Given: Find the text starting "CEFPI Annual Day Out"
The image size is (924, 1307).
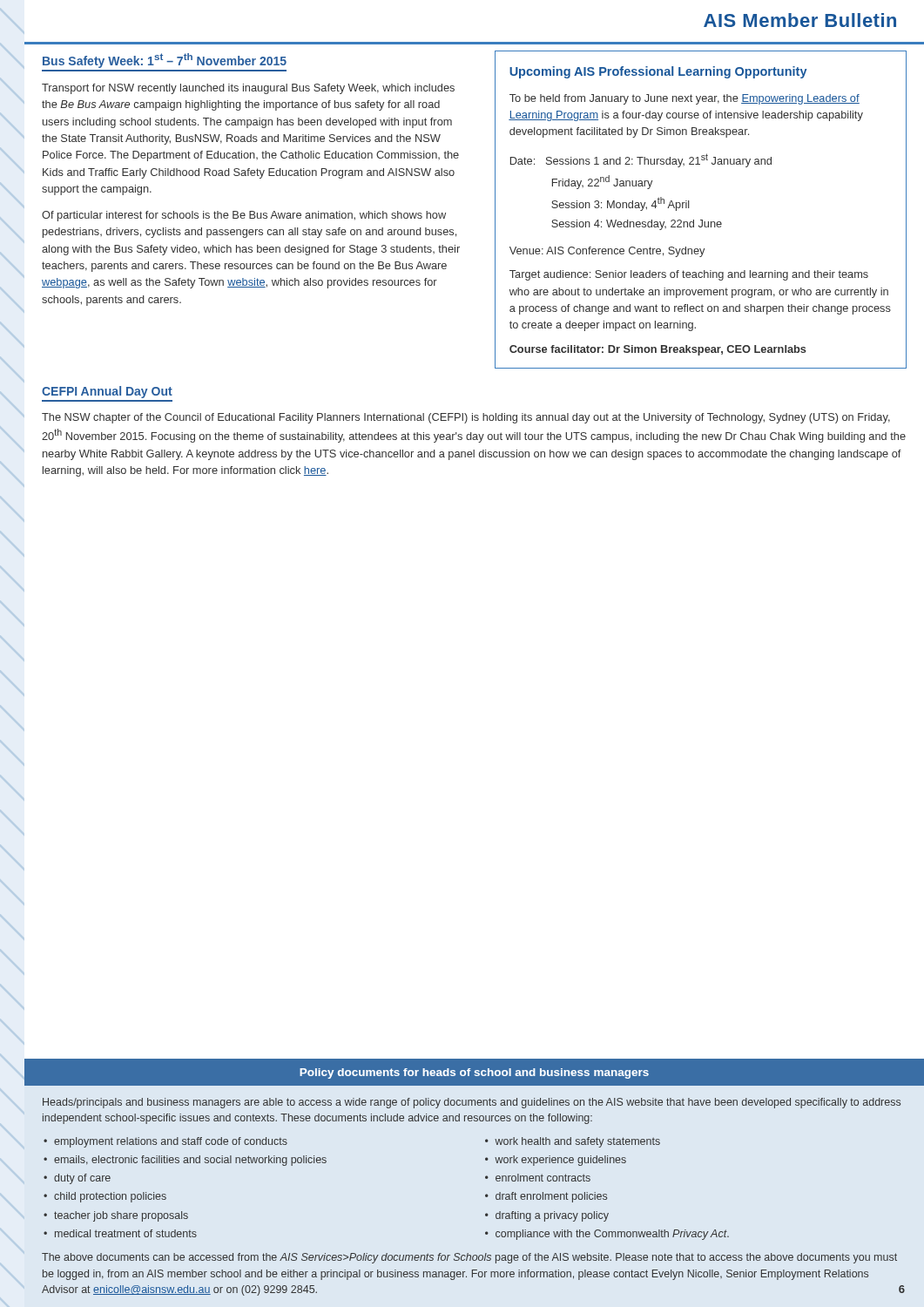Looking at the screenshot, I should tap(107, 393).
